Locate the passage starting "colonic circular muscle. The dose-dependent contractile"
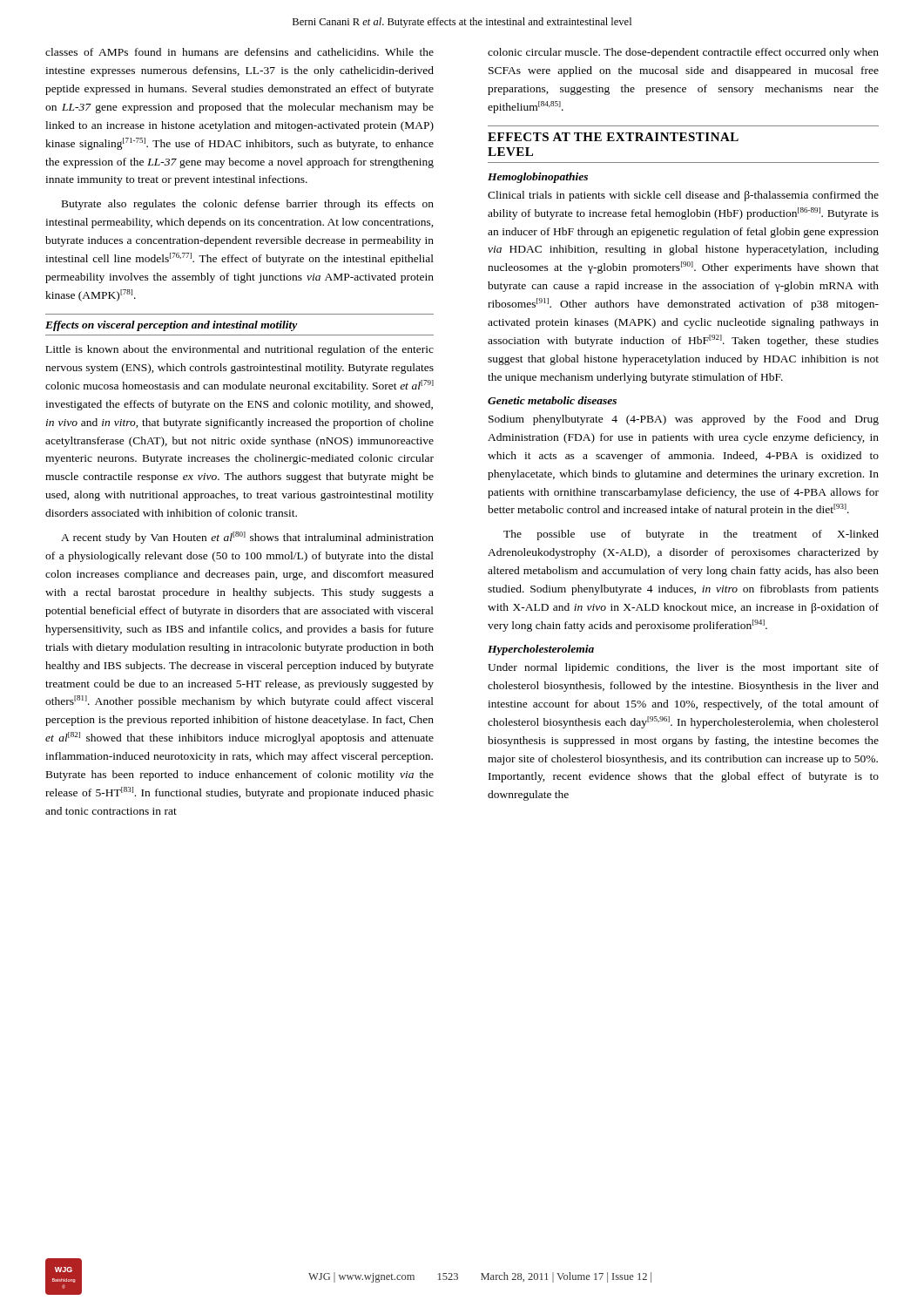 click(x=683, y=80)
